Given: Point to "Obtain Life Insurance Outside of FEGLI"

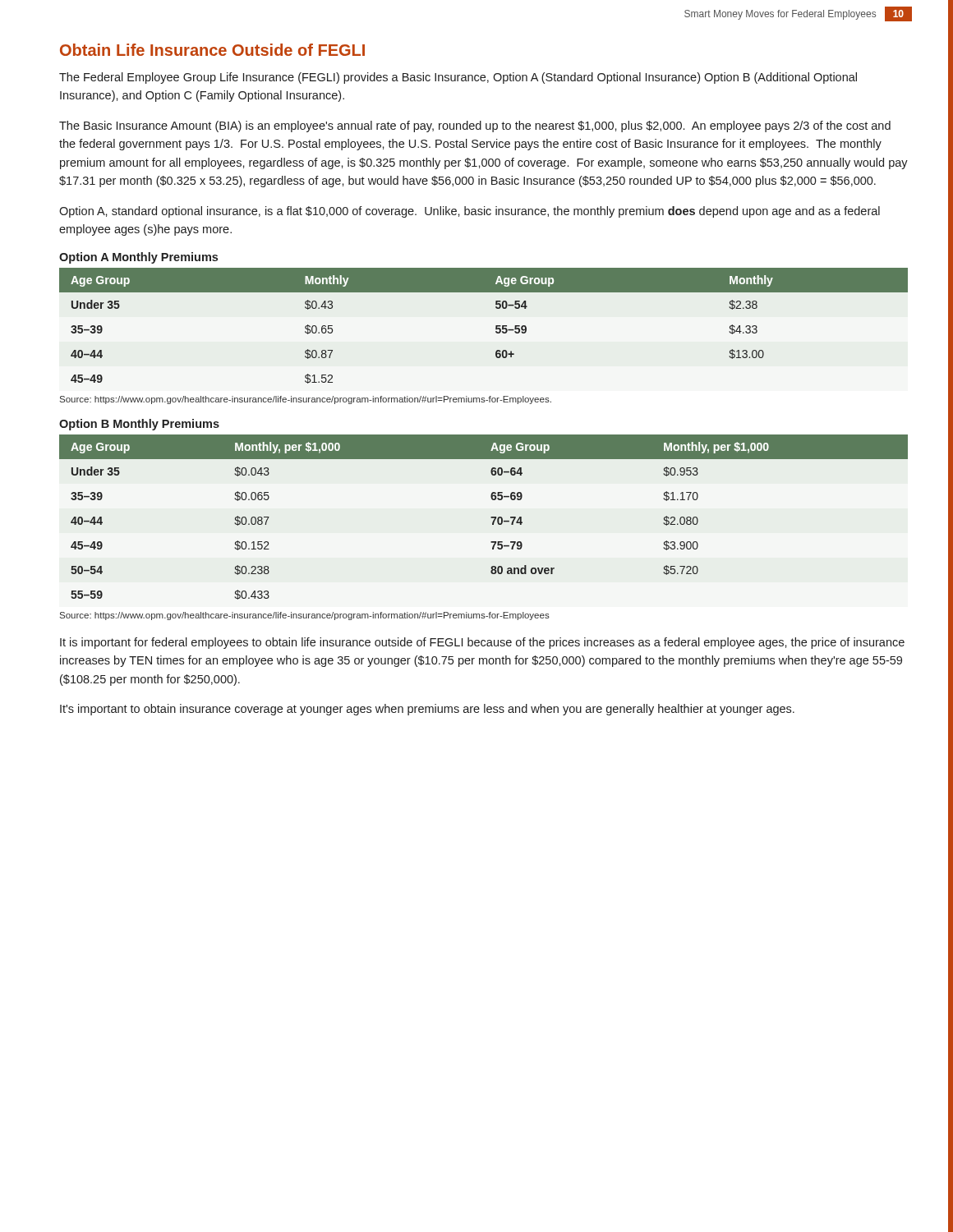Looking at the screenshot, I should click(213, 50).
